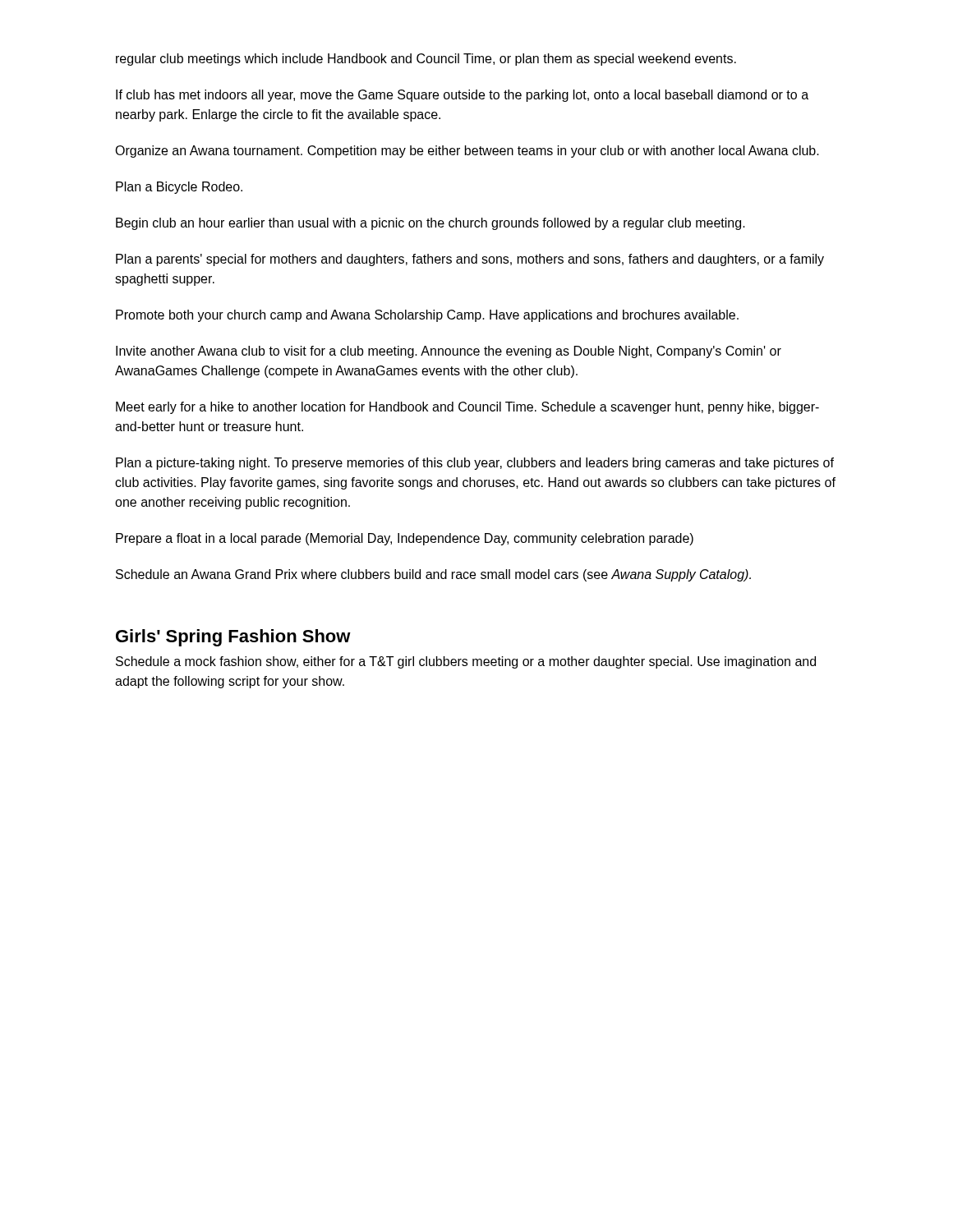Click on the text block that says "Plan a picture-taking night. To"
Image resolution: width=953 pixels, height=1232 pixels.
tap(475, 483)
